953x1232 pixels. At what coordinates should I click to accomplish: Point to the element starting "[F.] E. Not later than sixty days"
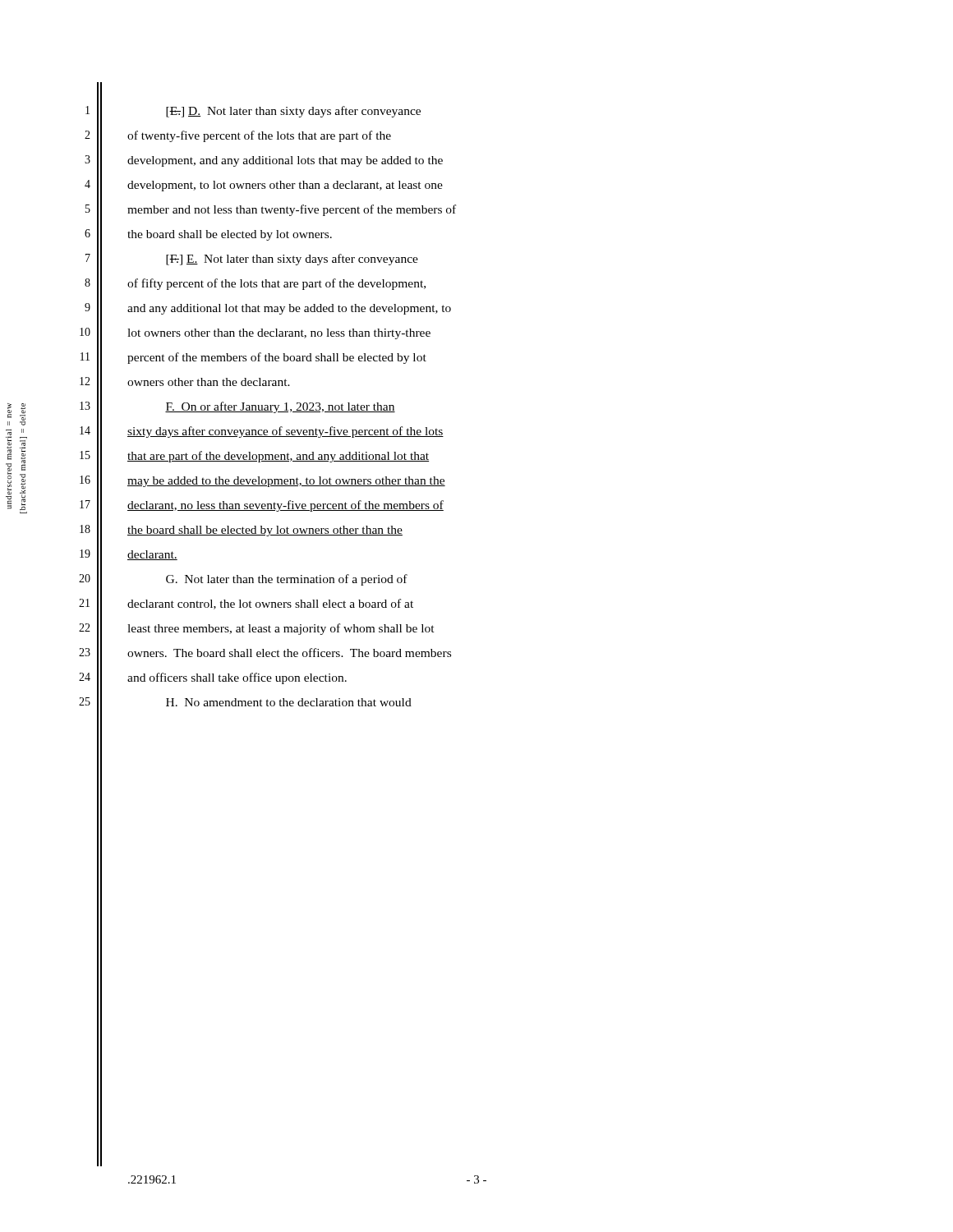(292, 260)
